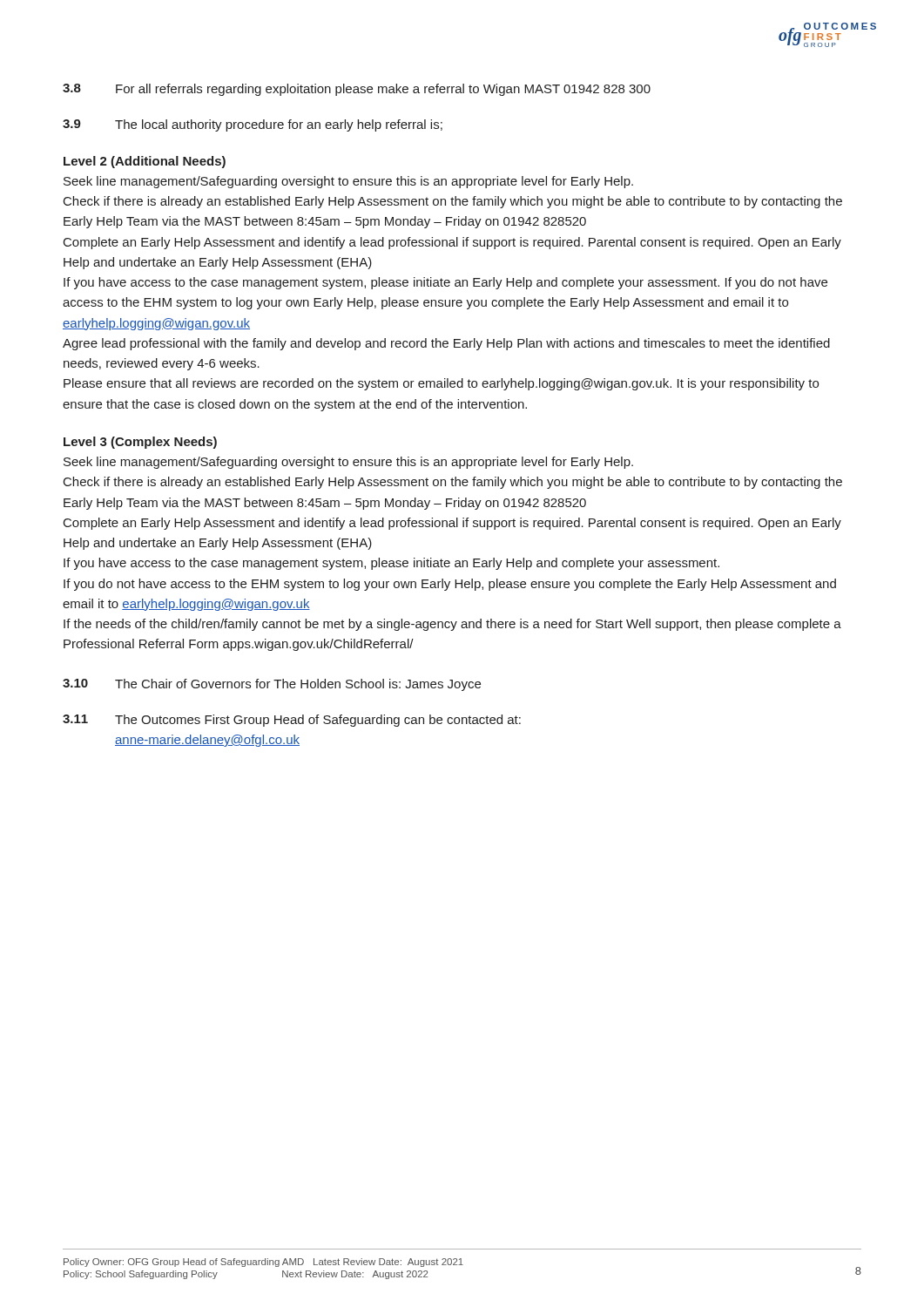Find the logo
This screenshot has width=924, height=1307.
(x=829, y=35)
